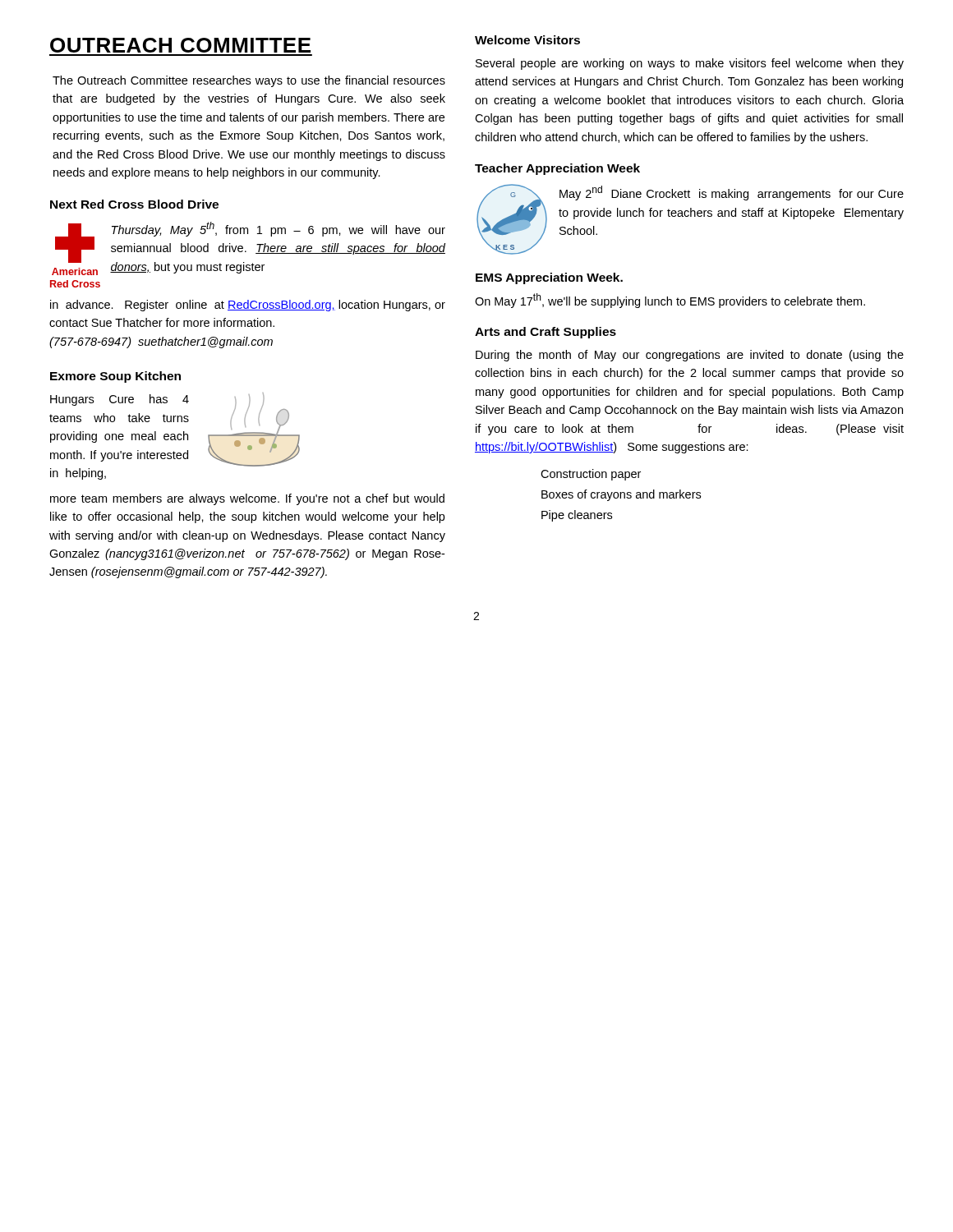Click on the text block that reads "Hungars Cure has 4 teams who"
The height and width of the screenshot is (1232, 953).
119,436
